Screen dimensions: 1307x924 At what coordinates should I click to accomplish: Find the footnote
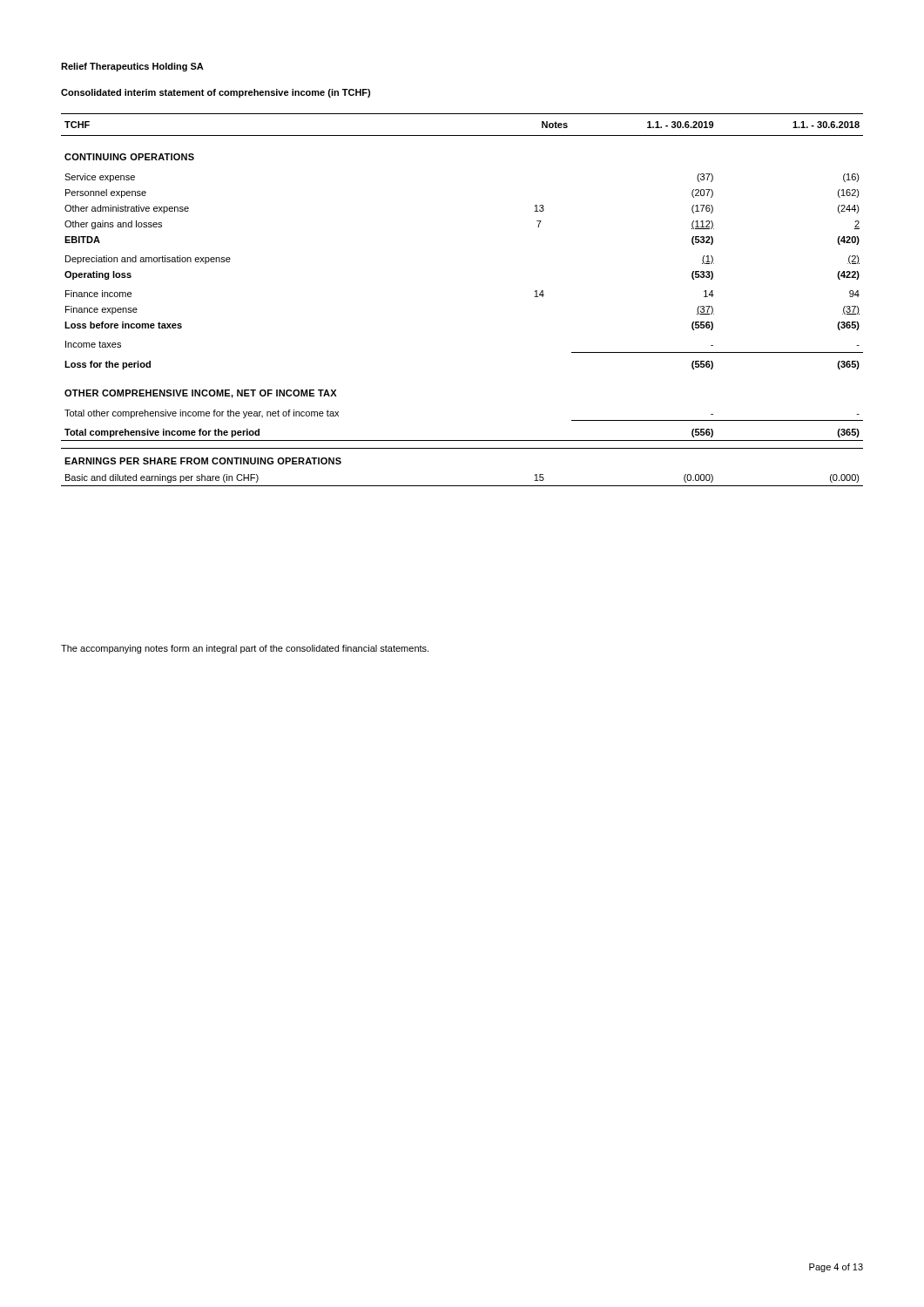(245, 648)
